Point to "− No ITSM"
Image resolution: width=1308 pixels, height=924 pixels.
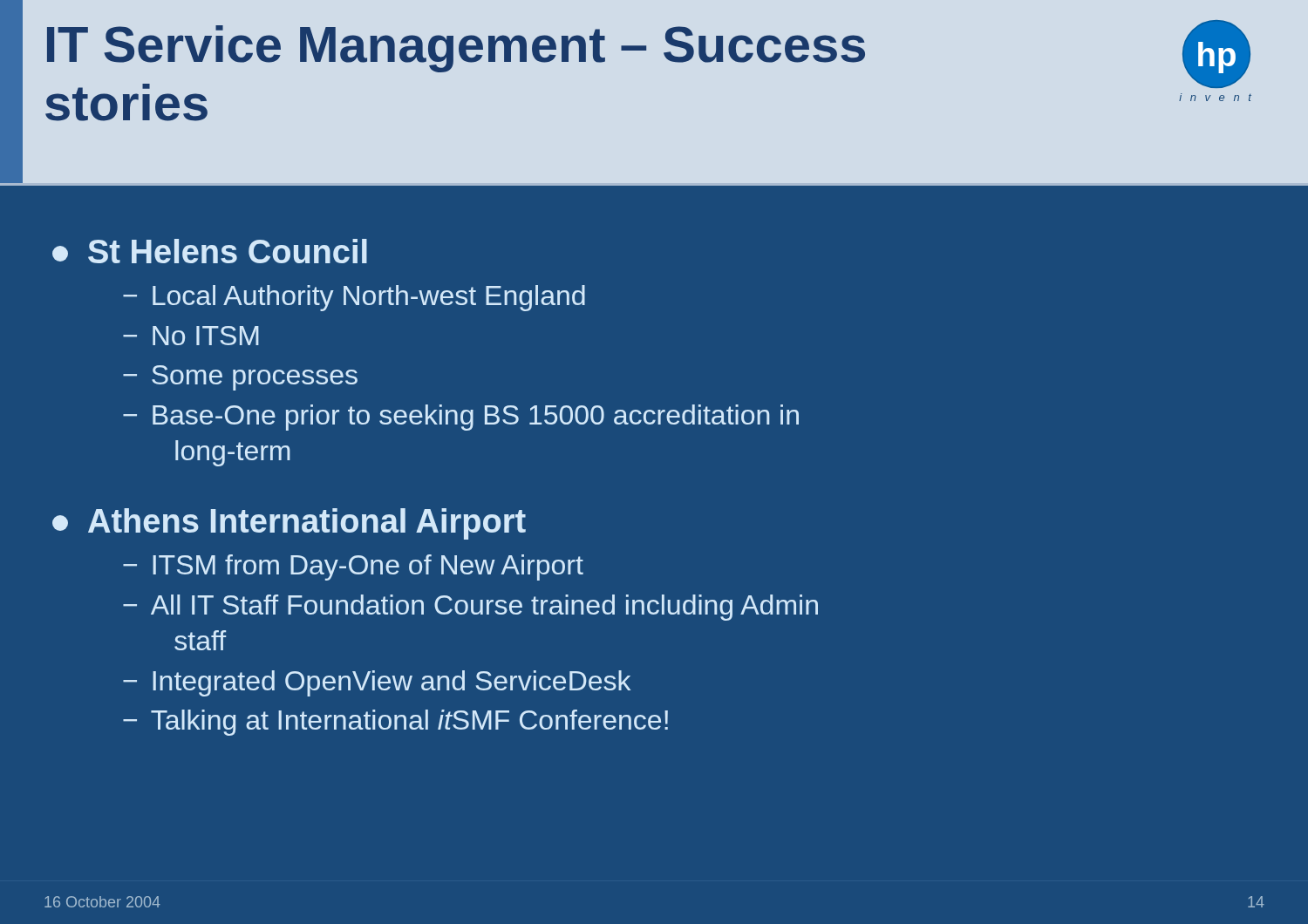(x=191, y=336)
